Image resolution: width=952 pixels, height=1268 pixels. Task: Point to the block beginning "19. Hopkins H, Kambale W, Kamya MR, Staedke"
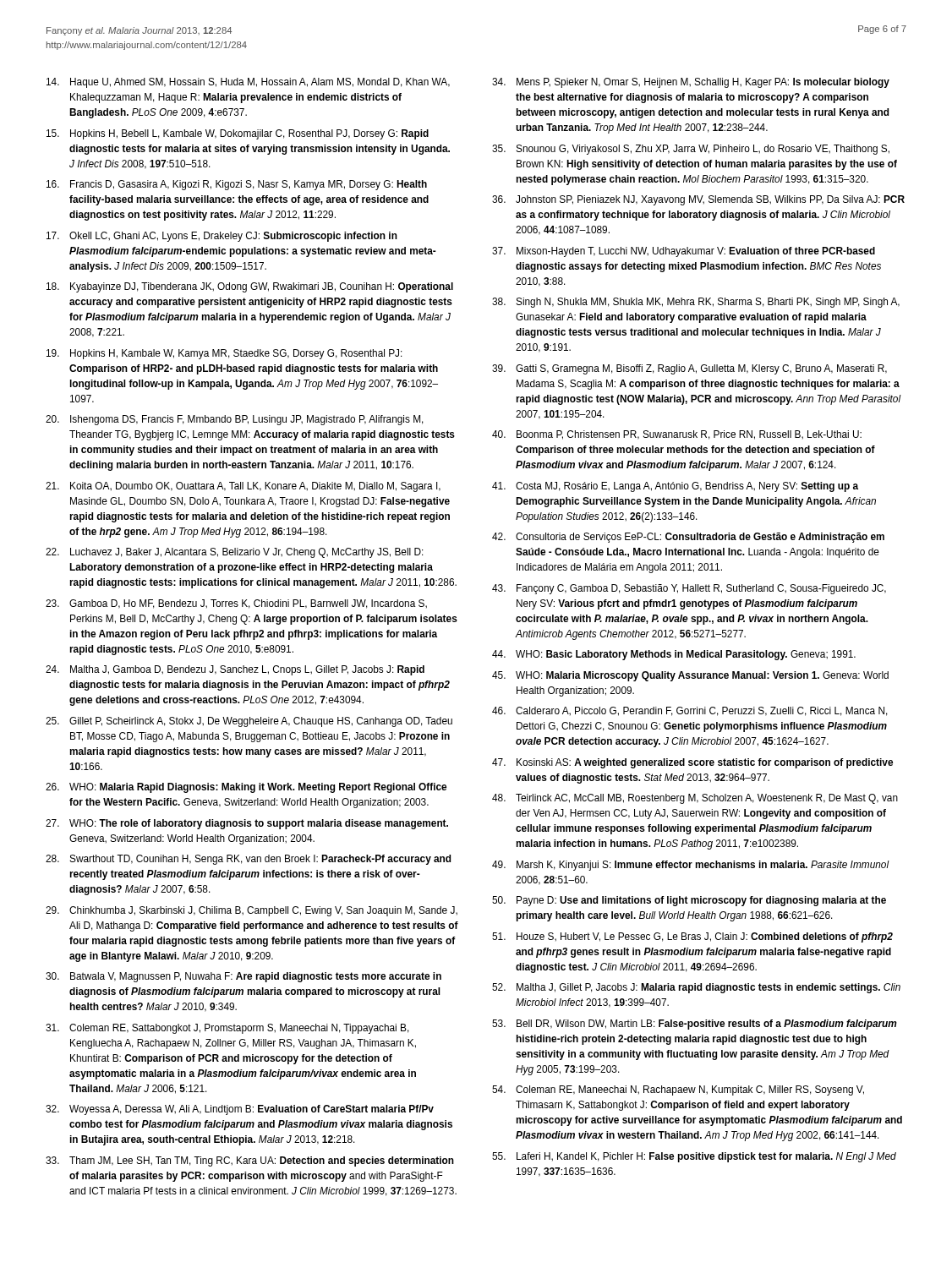pos(252,376)
